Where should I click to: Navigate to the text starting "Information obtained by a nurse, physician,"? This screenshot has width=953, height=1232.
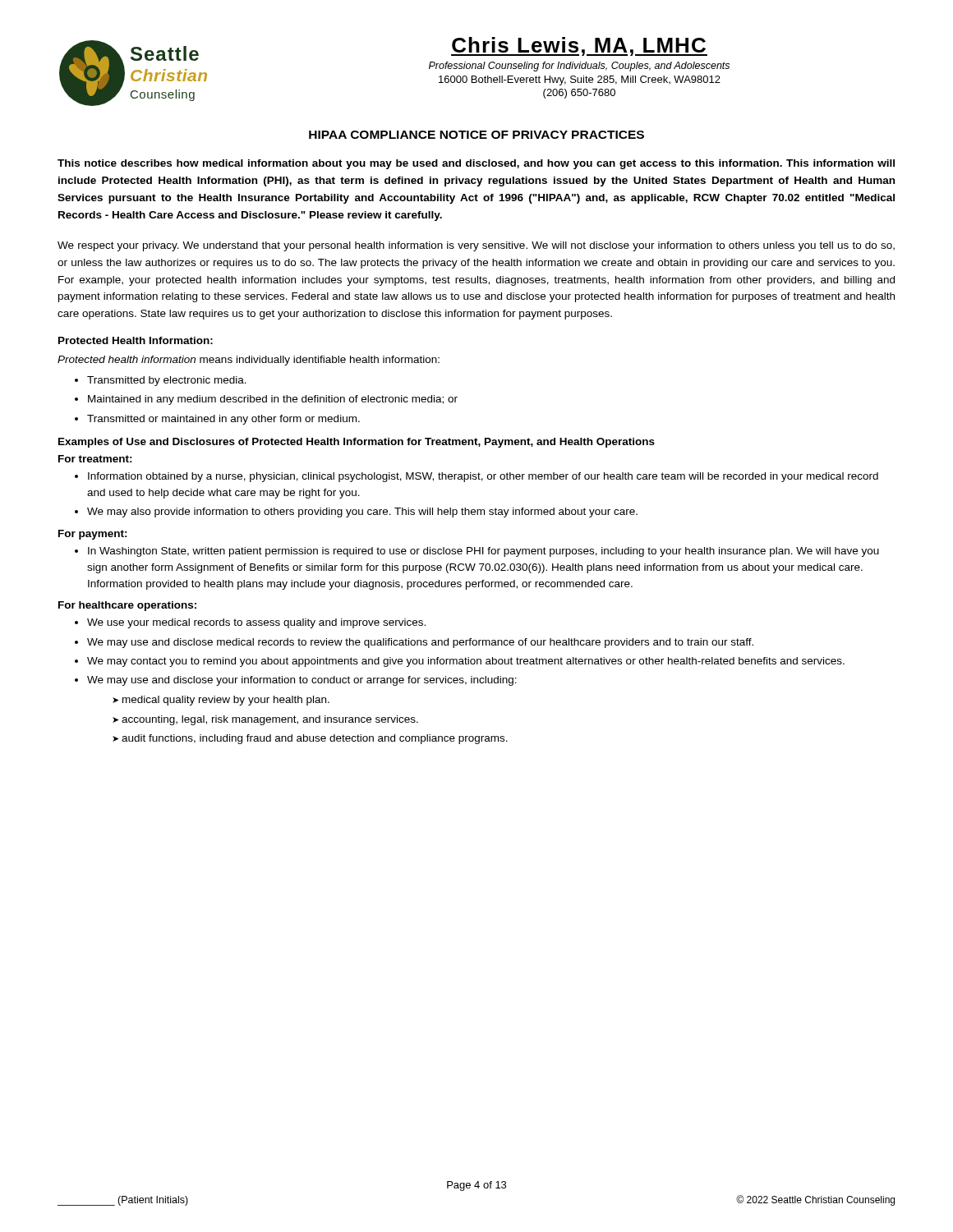[x=476, y=477]
